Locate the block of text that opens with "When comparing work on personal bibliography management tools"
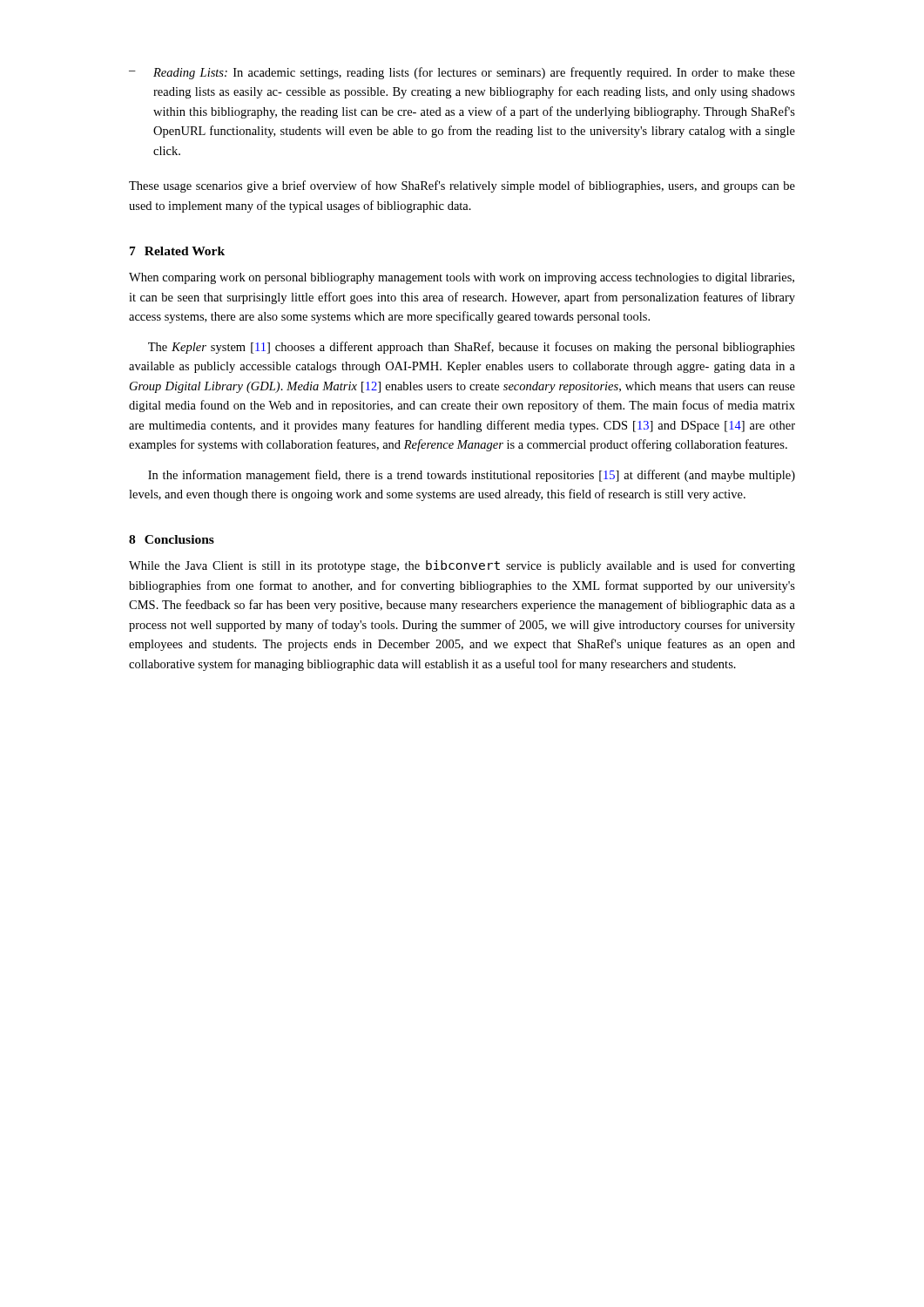 462,297
